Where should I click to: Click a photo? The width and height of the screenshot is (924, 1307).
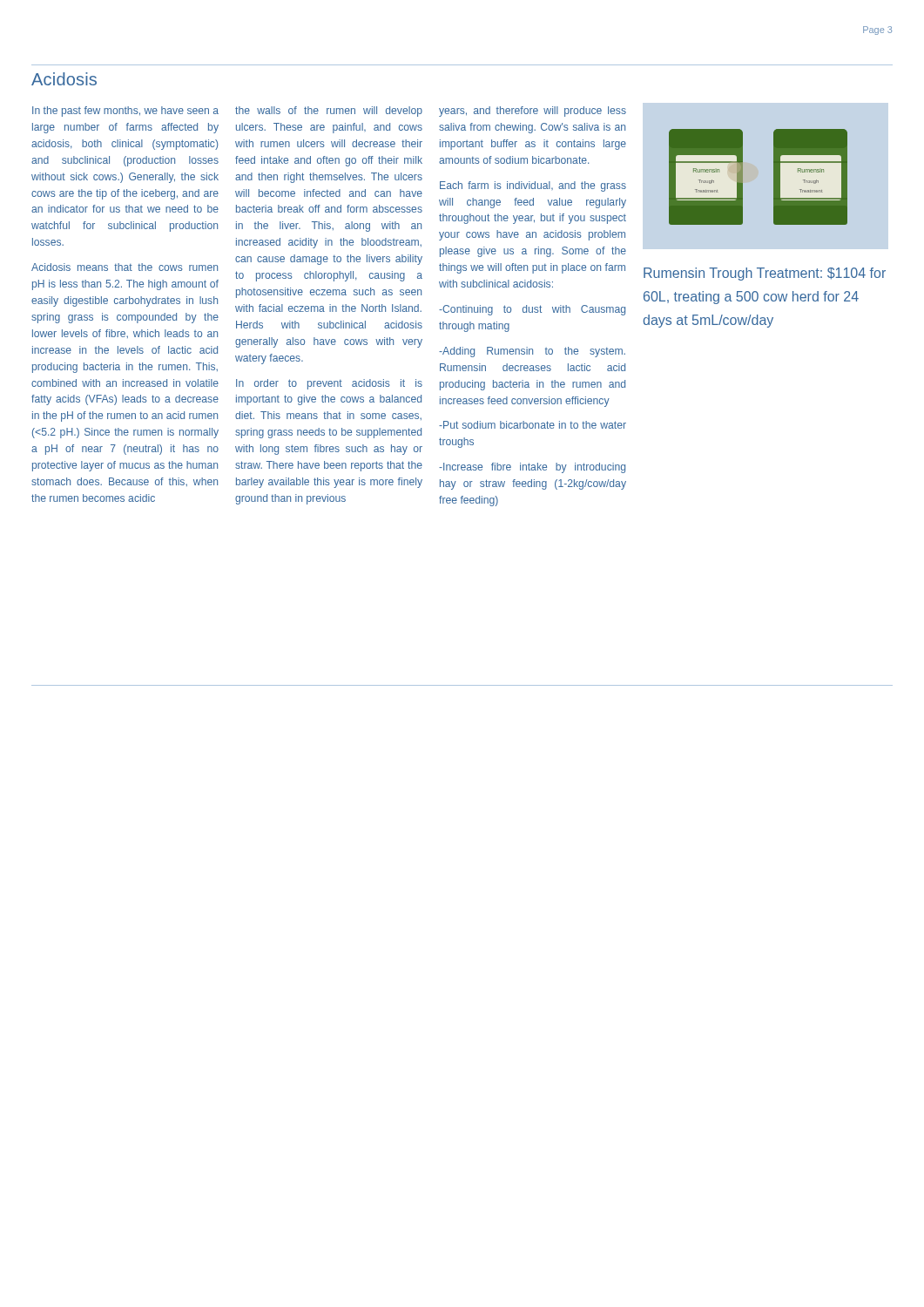pos(766,176)
